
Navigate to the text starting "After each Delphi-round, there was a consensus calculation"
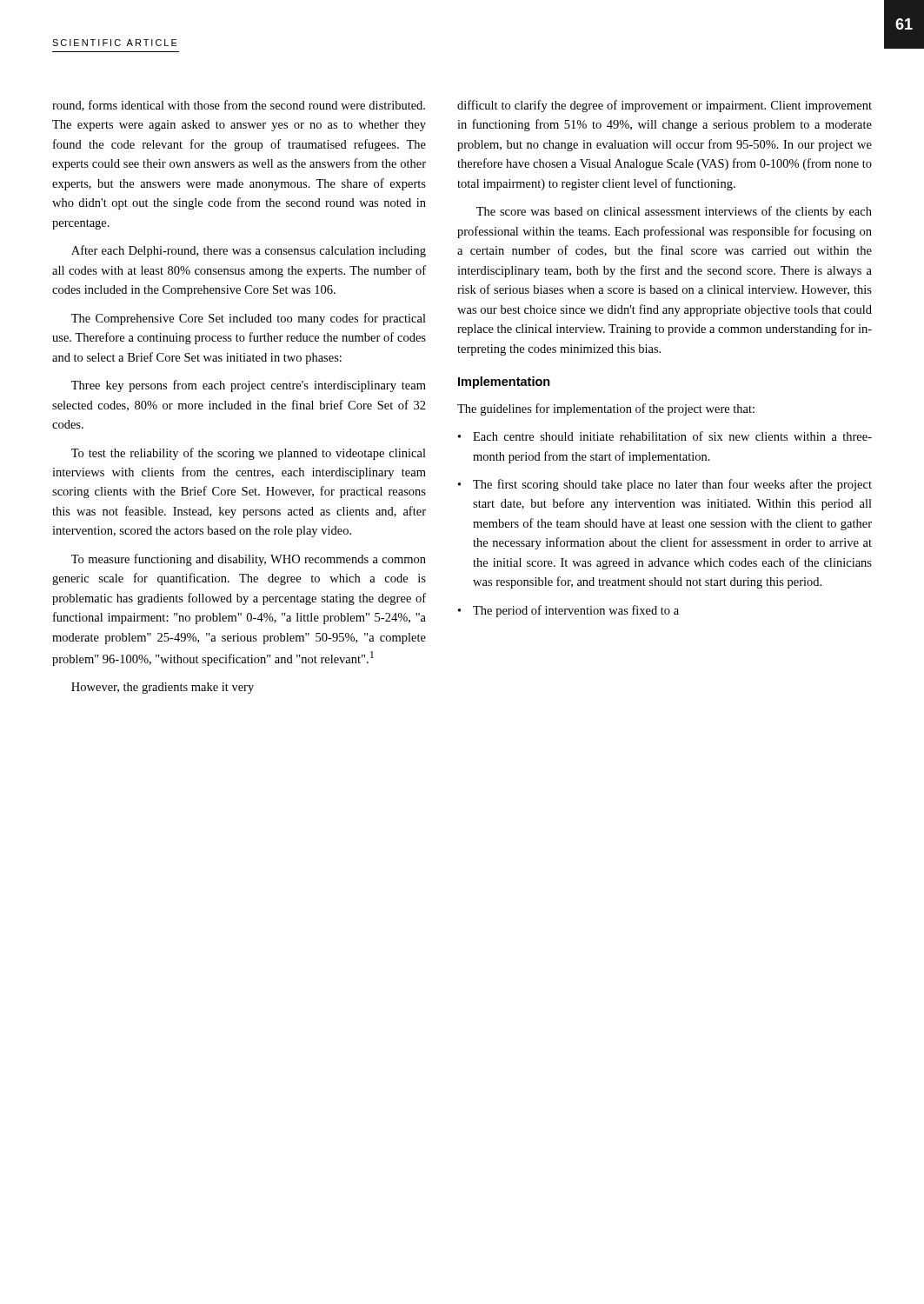click(239, 270)
